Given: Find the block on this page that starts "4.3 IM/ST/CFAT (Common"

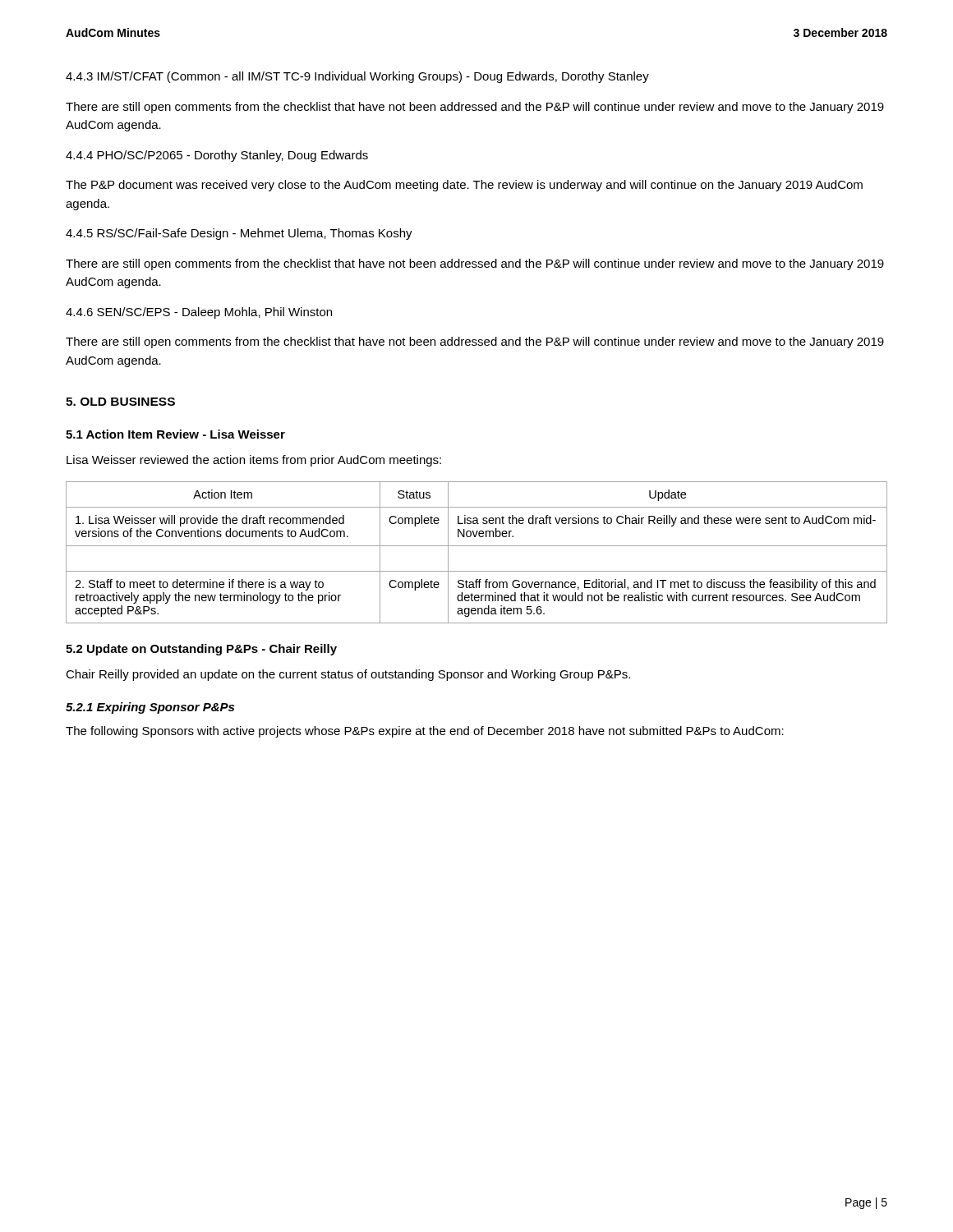Looking at the screenshot, I should coord(357,76).
